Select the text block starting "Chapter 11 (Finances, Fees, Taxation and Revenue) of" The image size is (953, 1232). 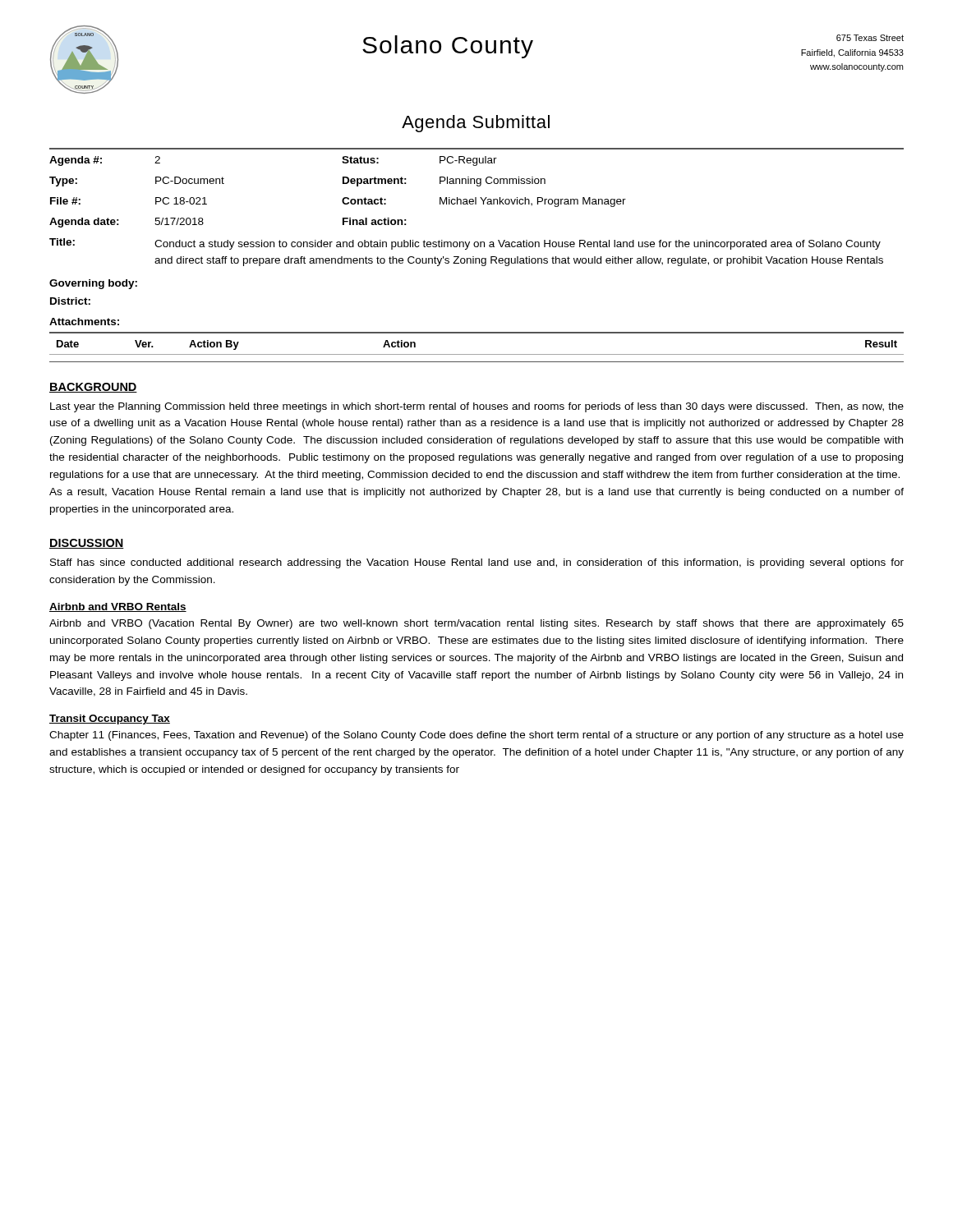pos(476,752)
